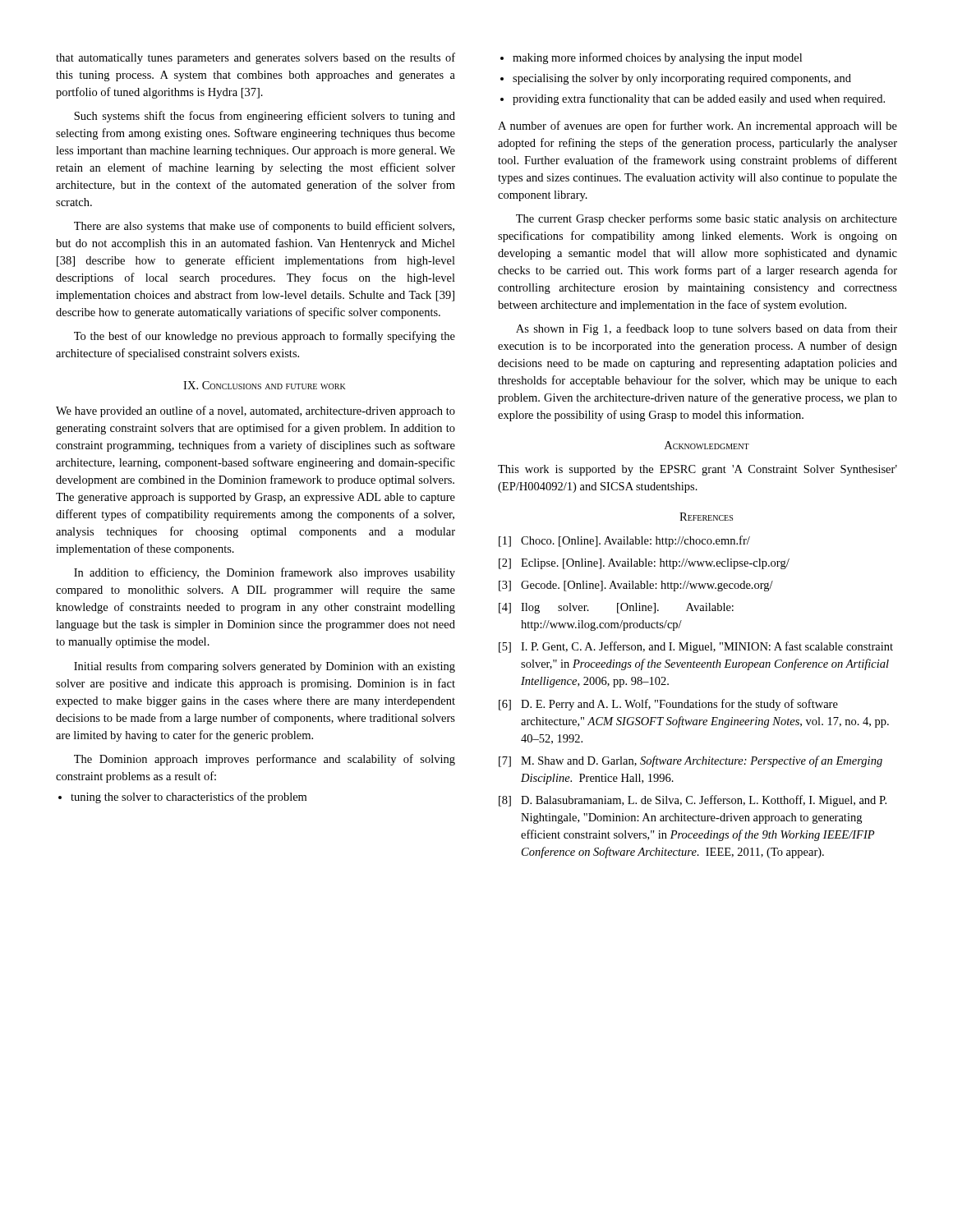The height and width of the screenshot is (1232, 953).
Task: Find the passage starting "Initial results from comparing solvers"
Action: [255, 701]
